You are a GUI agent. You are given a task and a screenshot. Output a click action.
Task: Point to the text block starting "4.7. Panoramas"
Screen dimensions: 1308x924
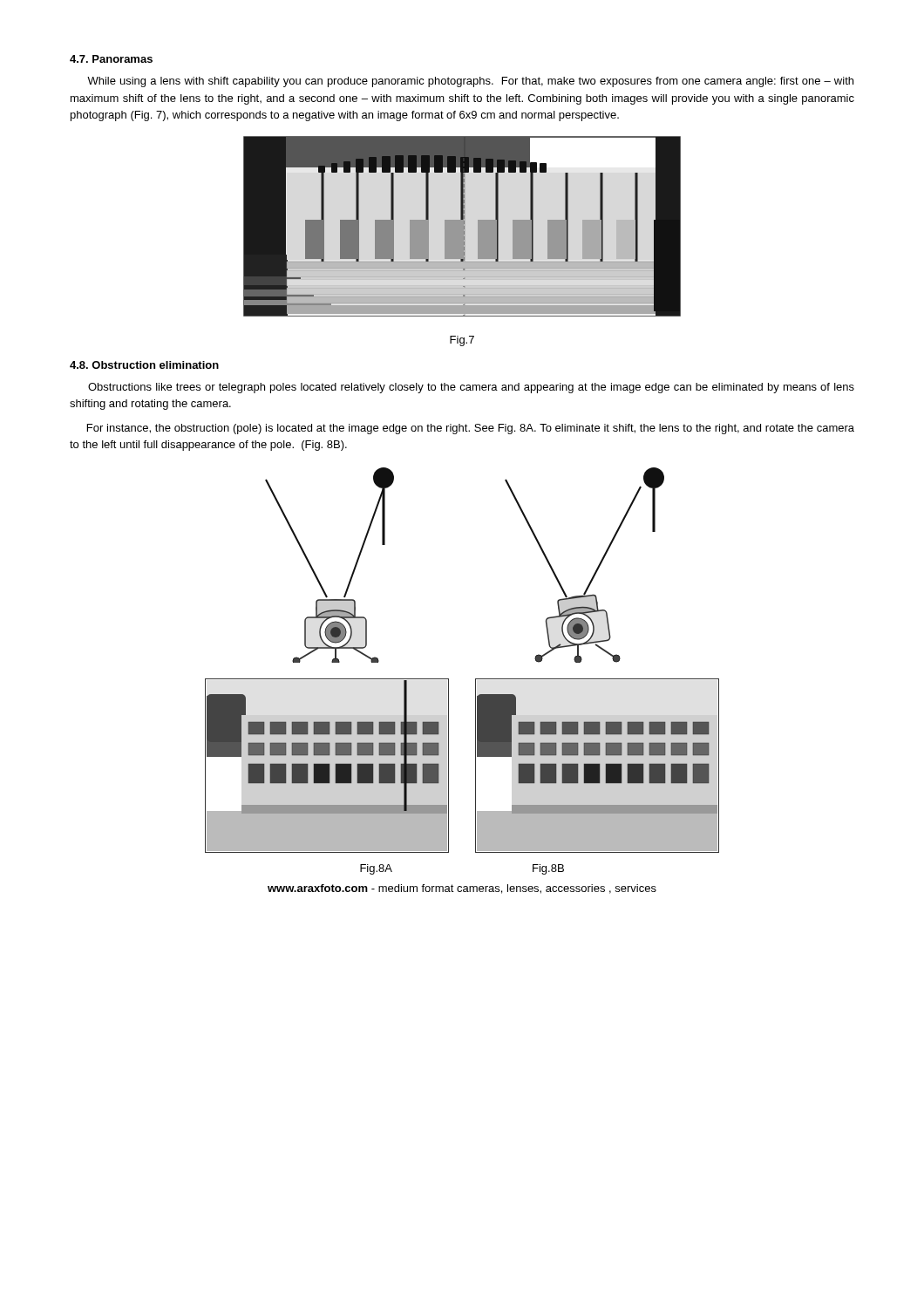(x=111, y=59)
